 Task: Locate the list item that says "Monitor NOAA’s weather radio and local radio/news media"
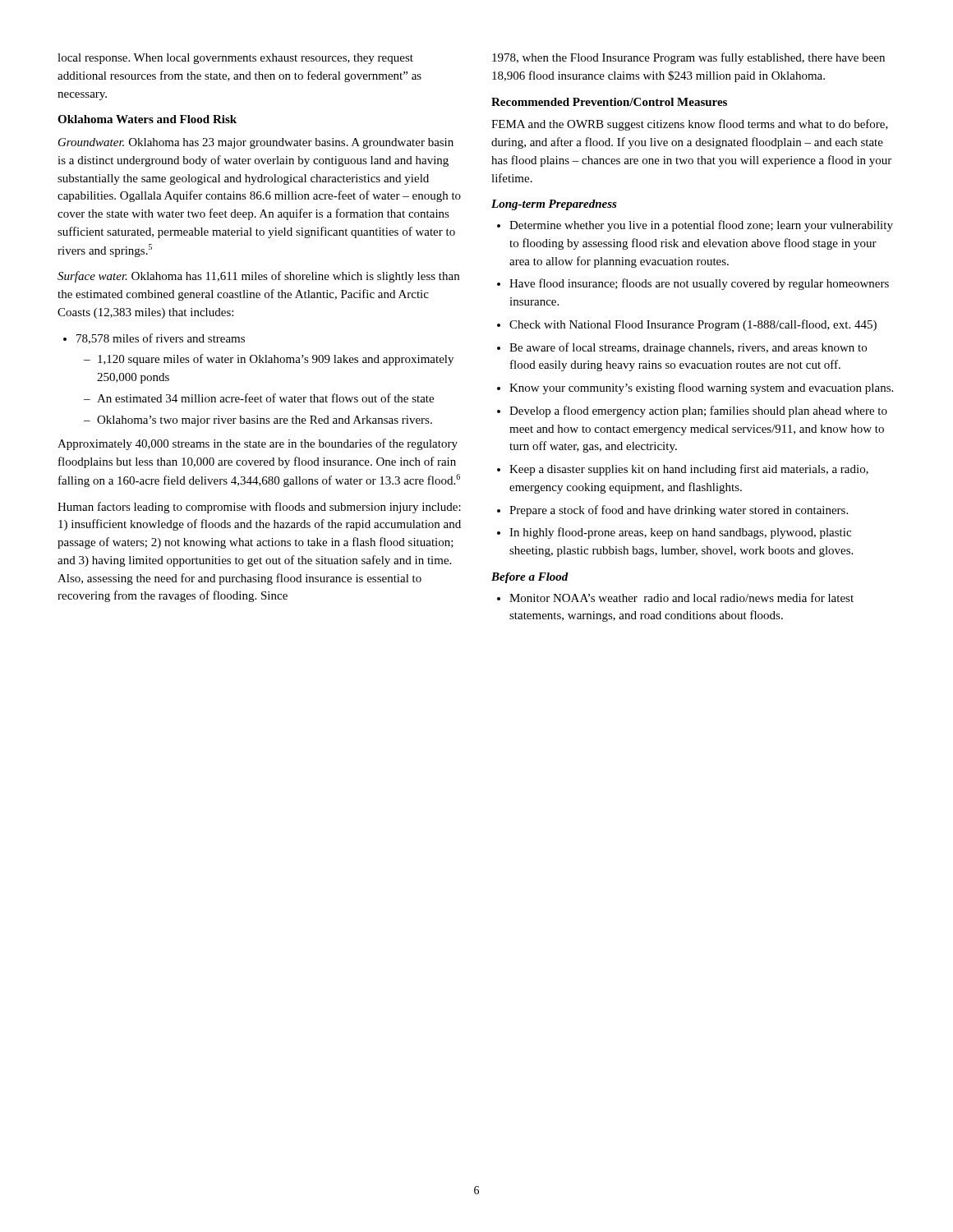[681, 606]
